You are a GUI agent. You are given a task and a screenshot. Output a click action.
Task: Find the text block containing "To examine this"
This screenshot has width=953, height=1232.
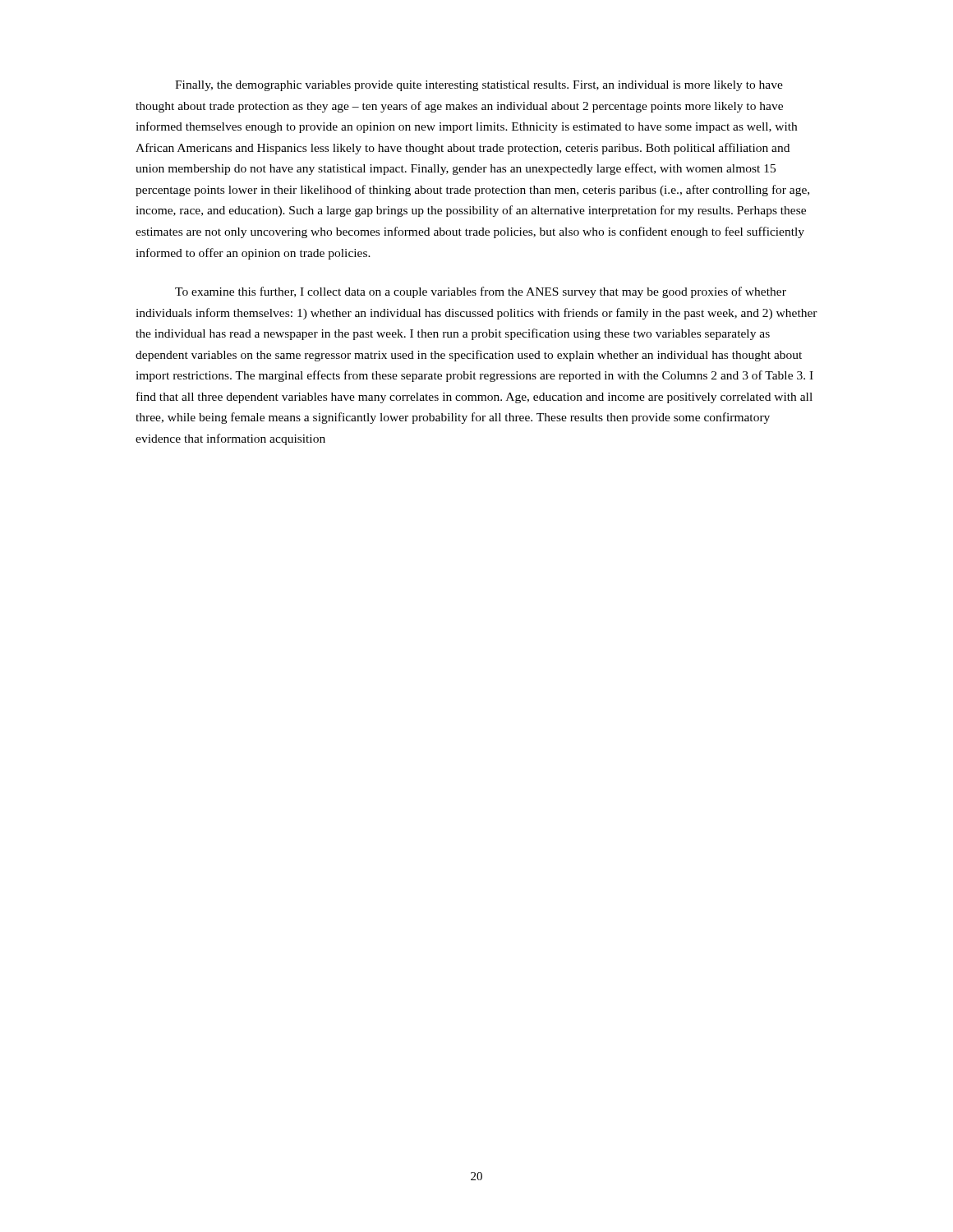(x=476, y=365)
